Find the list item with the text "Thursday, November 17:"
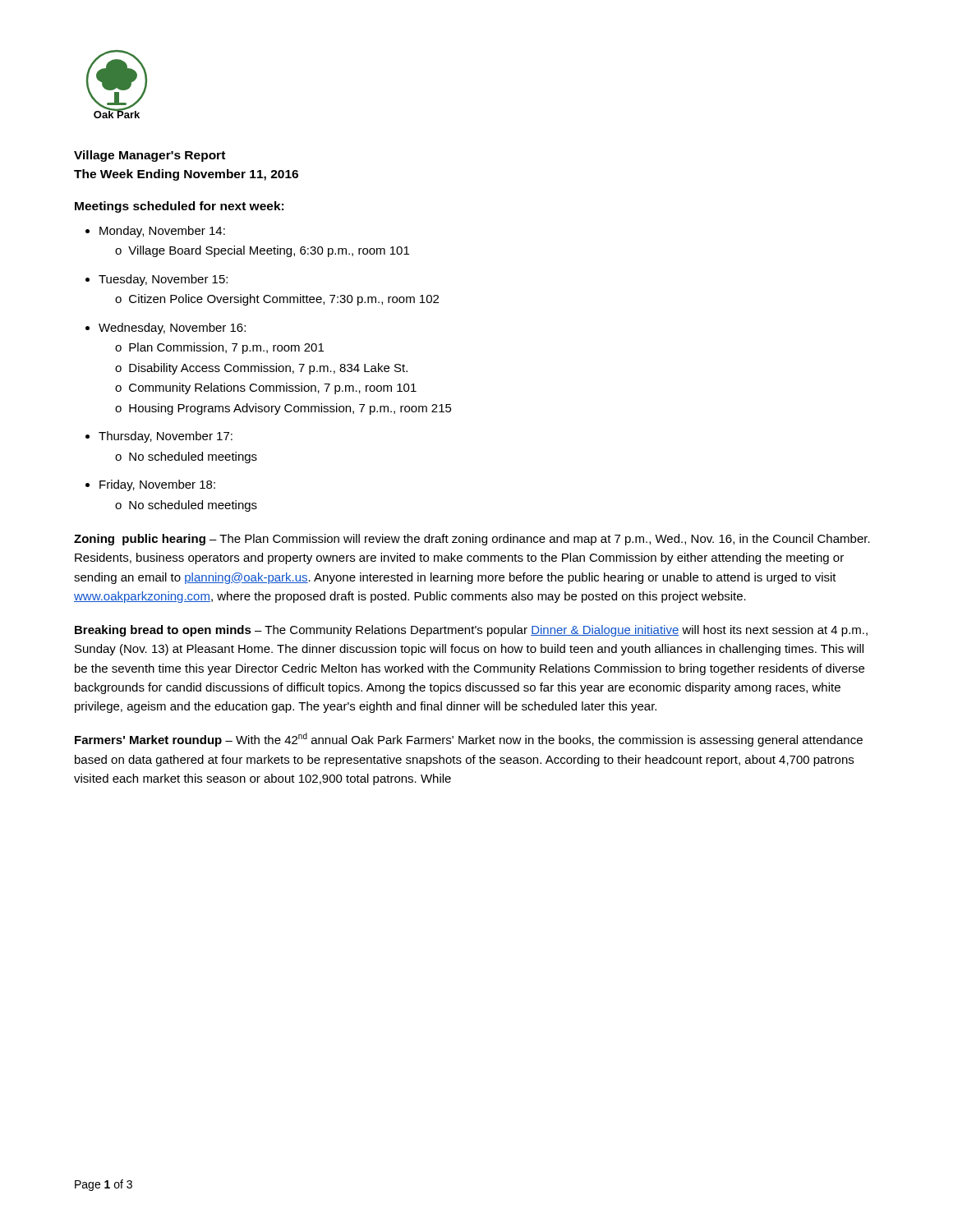 click(x=166, y=437)
